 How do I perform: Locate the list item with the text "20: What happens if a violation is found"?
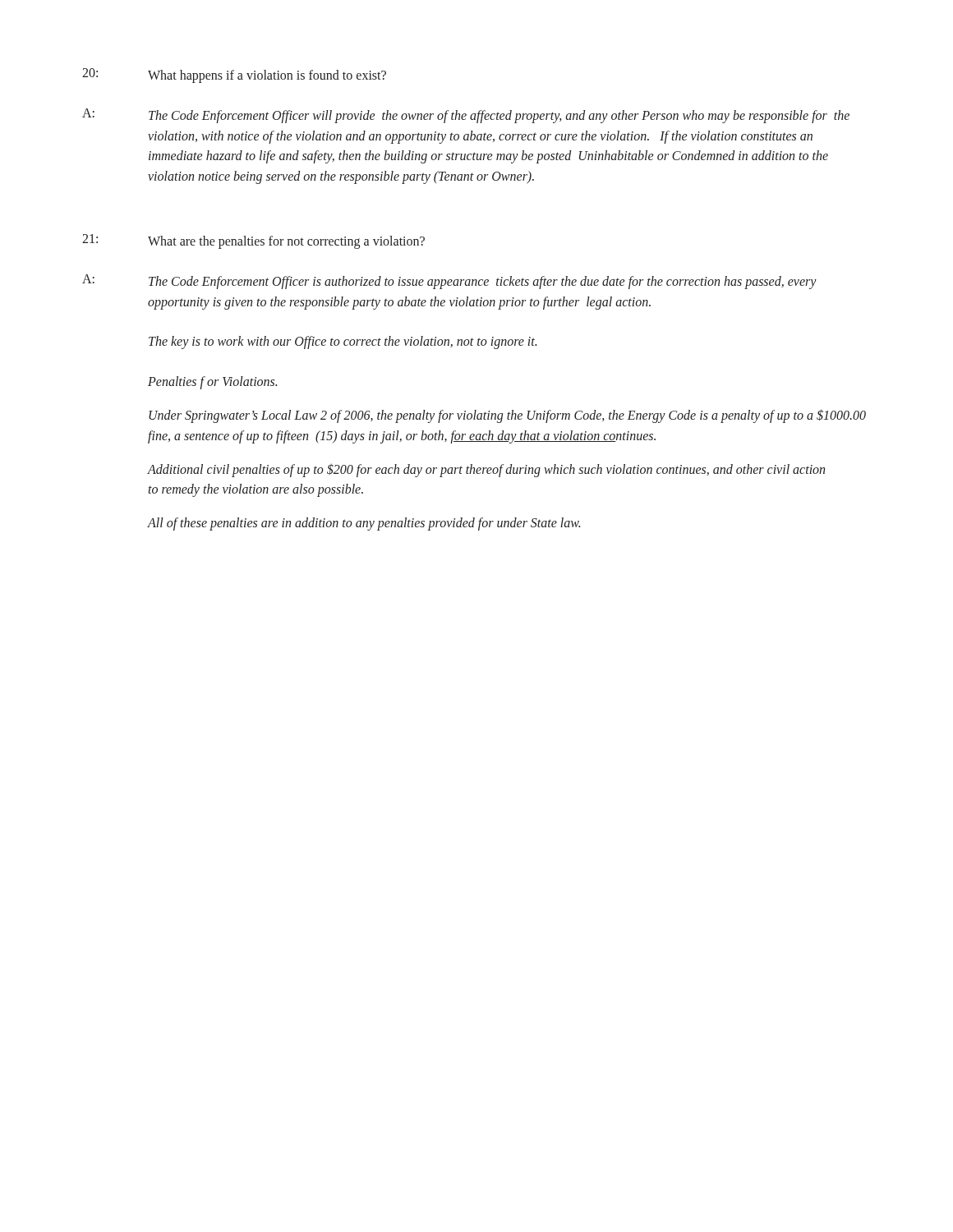(x=234, y=76)
